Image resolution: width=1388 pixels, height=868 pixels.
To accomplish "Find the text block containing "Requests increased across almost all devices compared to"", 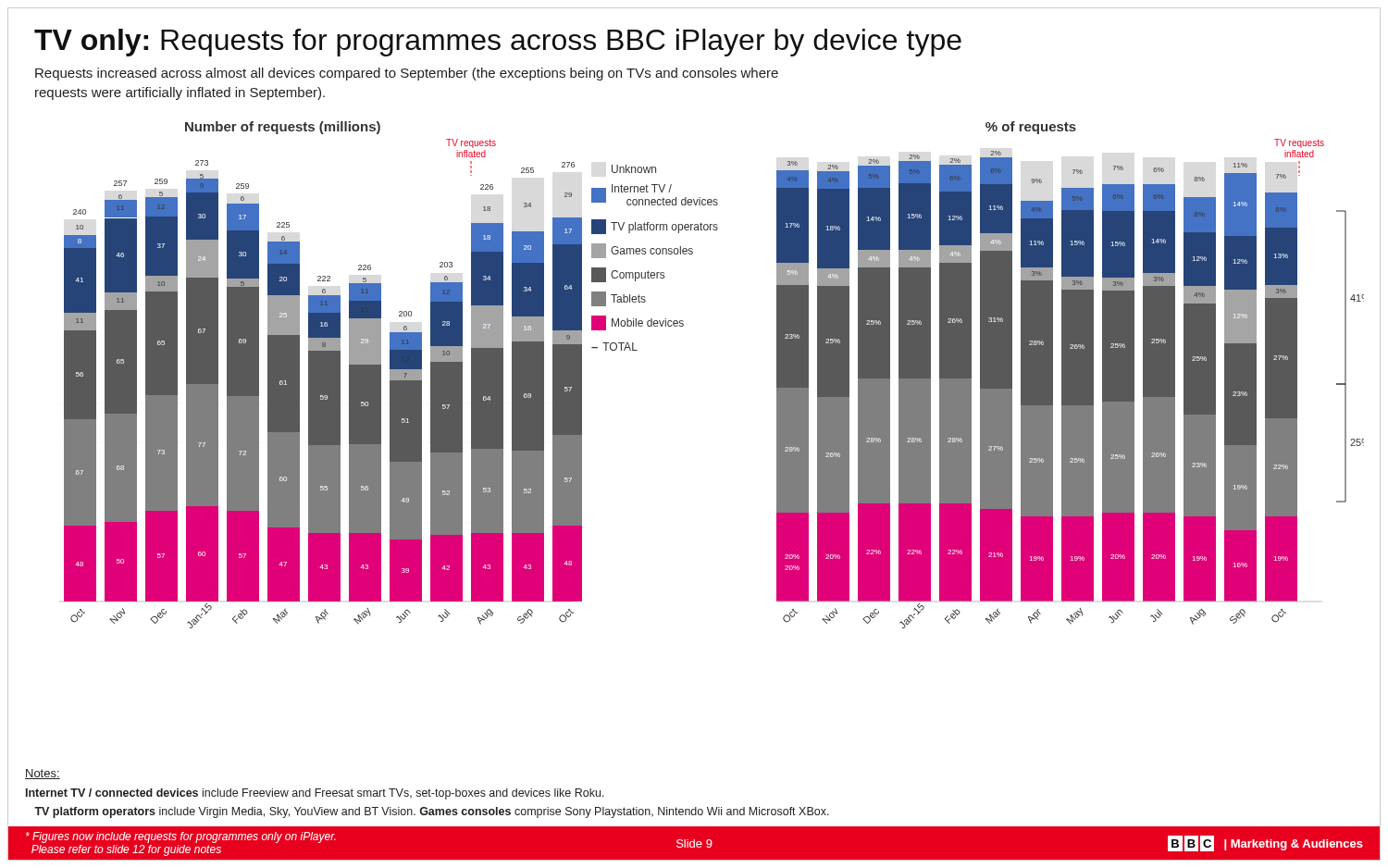I will pyautogui.click(x=406, y=82).
